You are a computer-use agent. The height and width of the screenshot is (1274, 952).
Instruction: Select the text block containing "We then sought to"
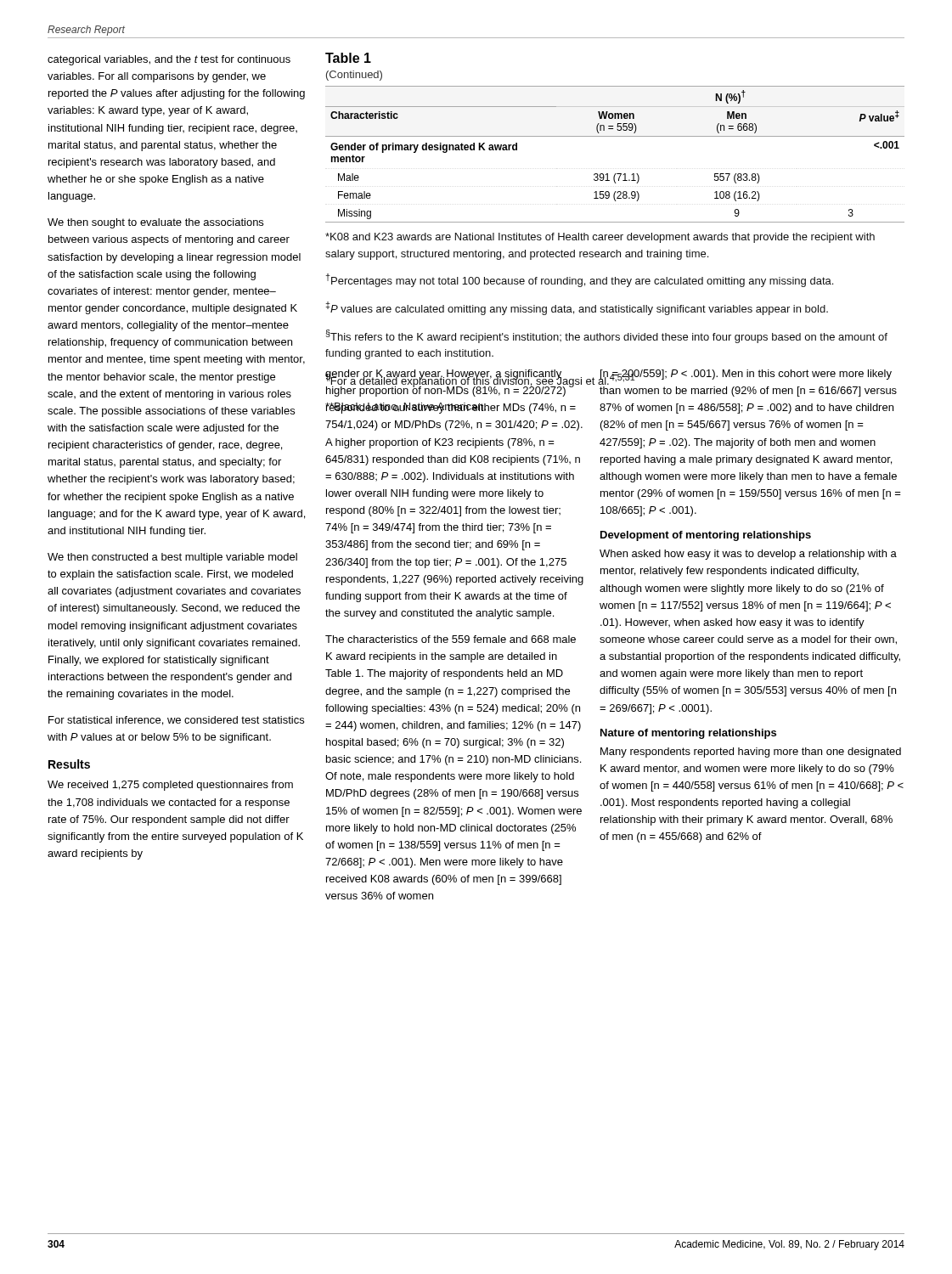[x=177, y=376]
